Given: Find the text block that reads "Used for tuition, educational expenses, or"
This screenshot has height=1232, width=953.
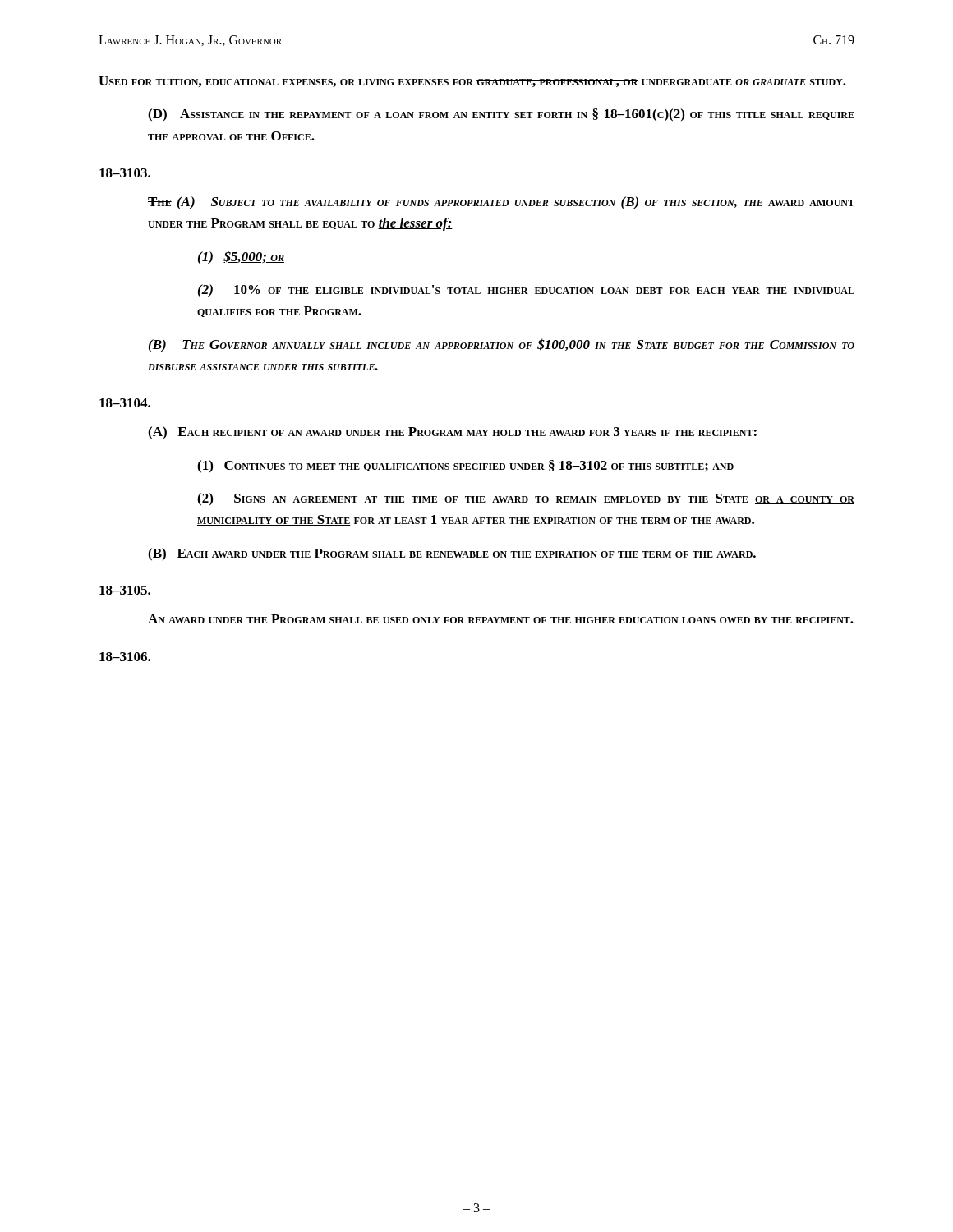Looking at the screenshot, I should (472, 81).
